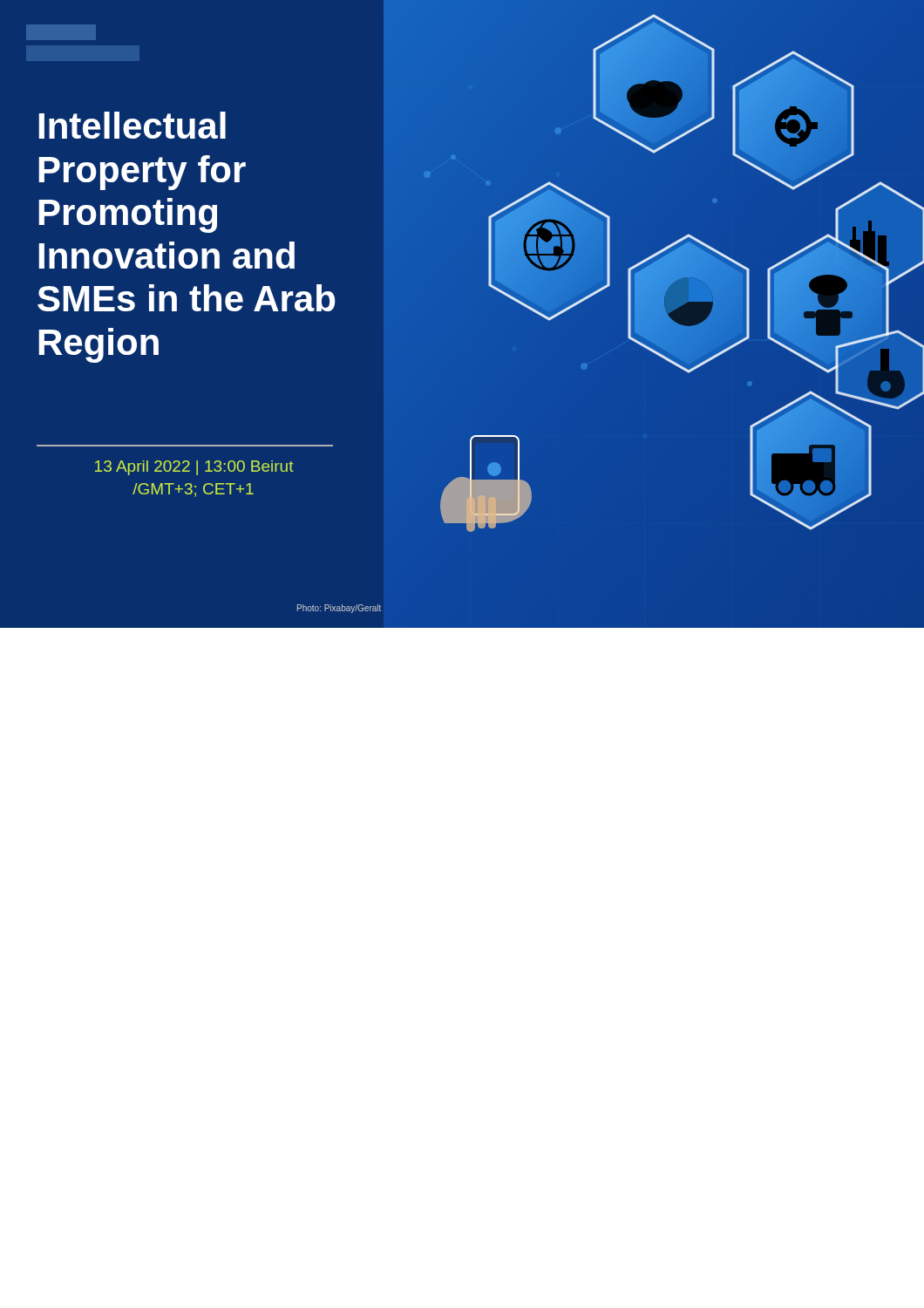Locate the title

pos(200,234)
